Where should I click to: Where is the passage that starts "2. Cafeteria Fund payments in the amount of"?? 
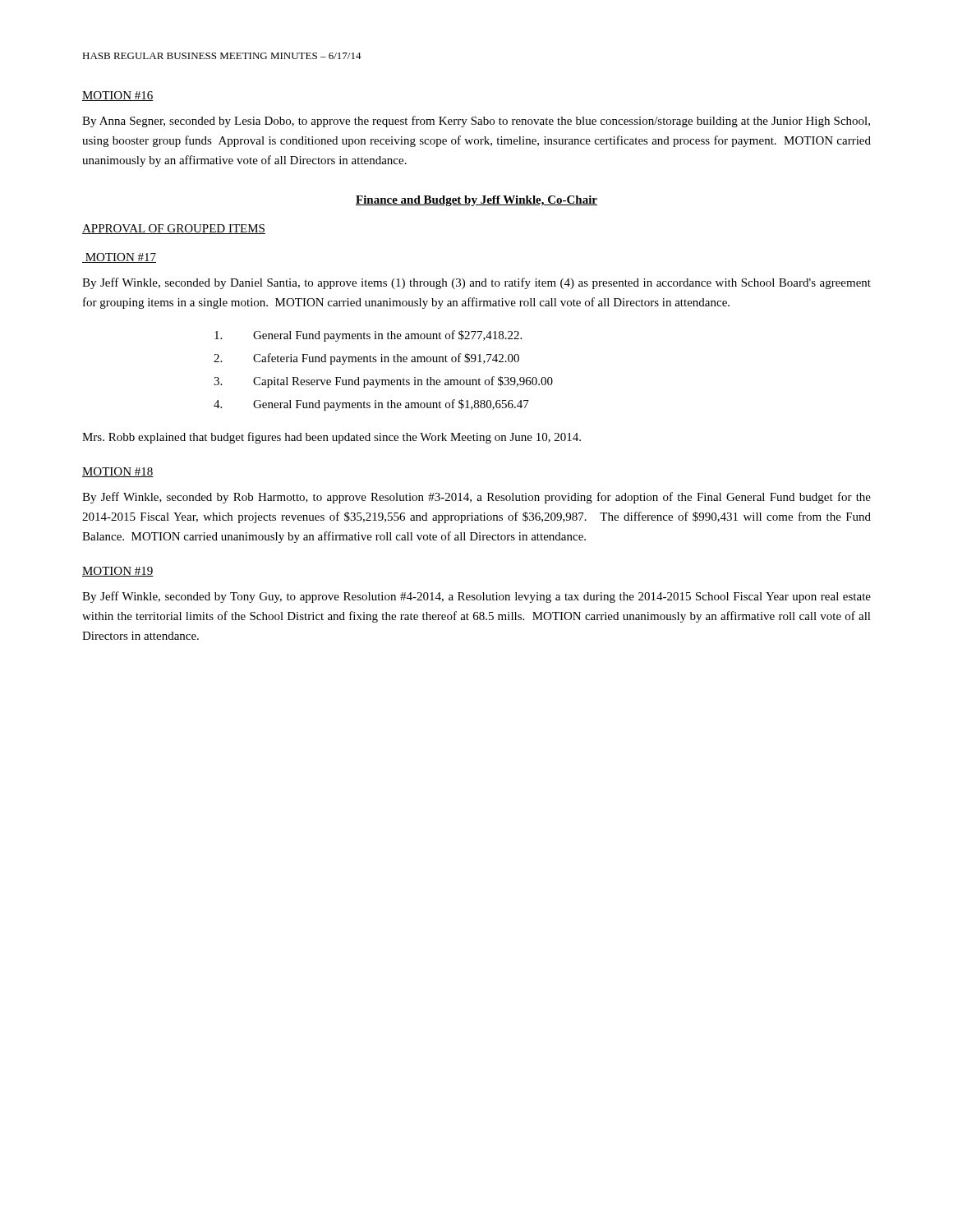[x=367, y=358]
